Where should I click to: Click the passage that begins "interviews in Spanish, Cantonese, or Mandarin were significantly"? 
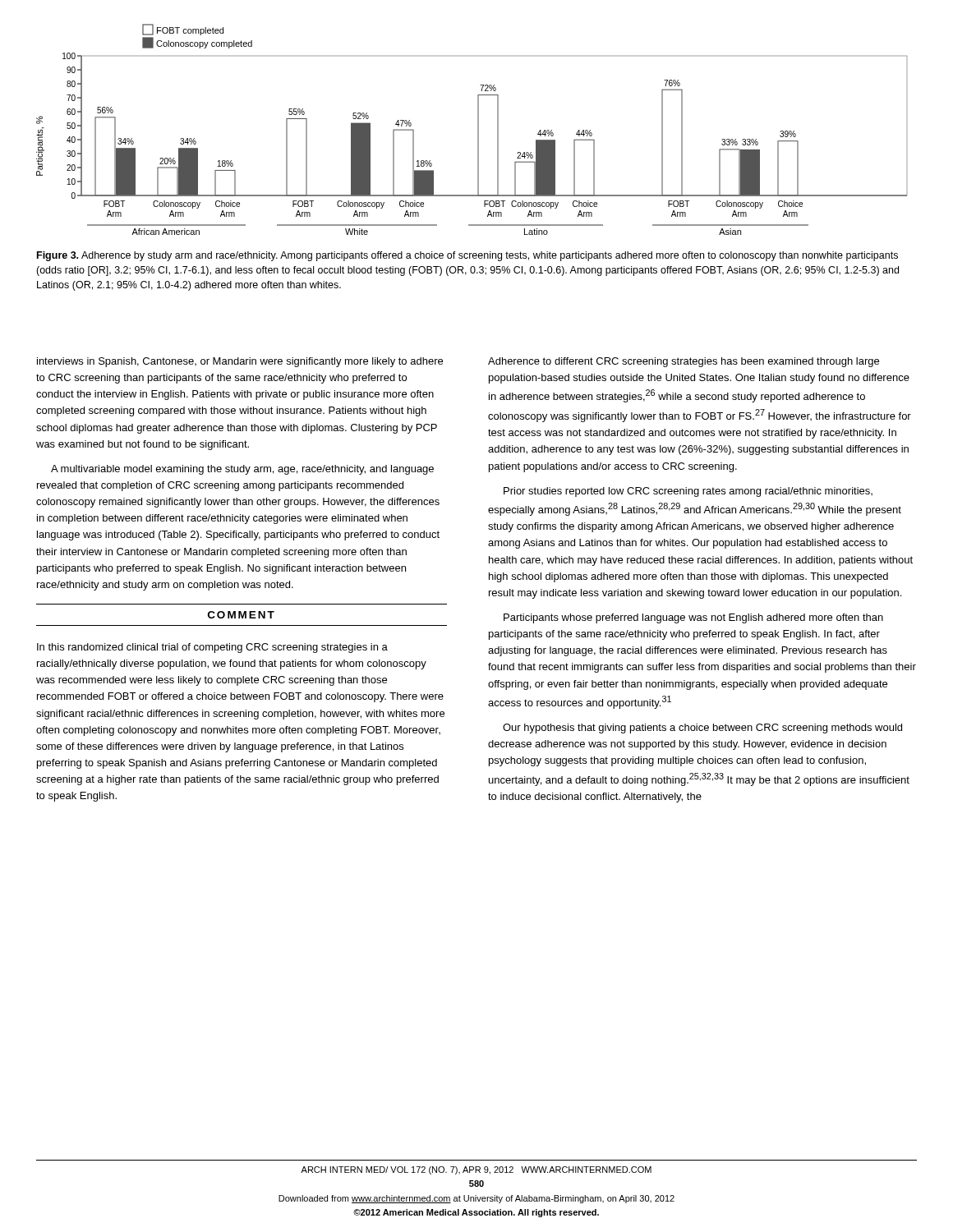coord(242,473)
